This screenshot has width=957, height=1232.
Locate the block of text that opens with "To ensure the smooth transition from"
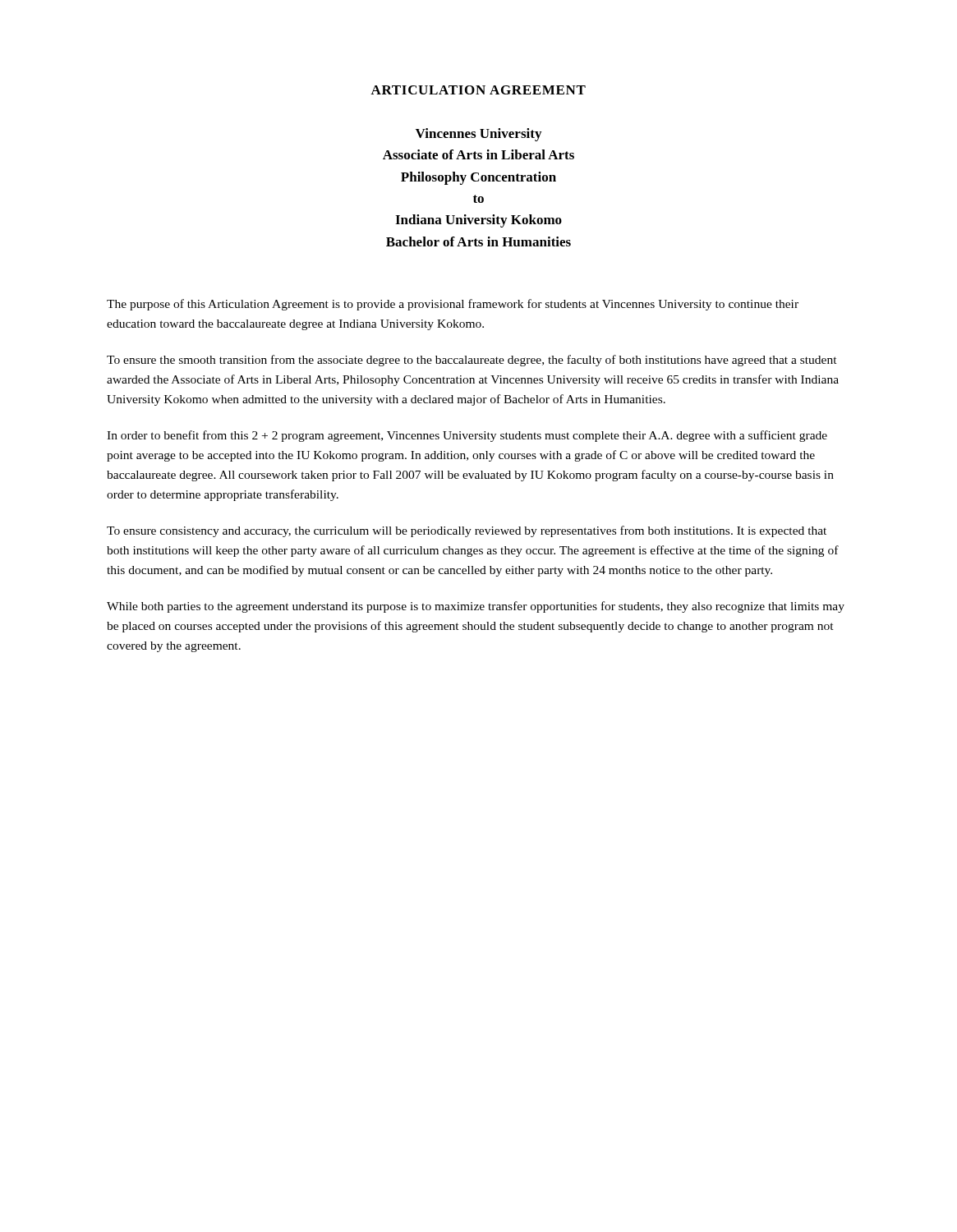coord(473,379)
